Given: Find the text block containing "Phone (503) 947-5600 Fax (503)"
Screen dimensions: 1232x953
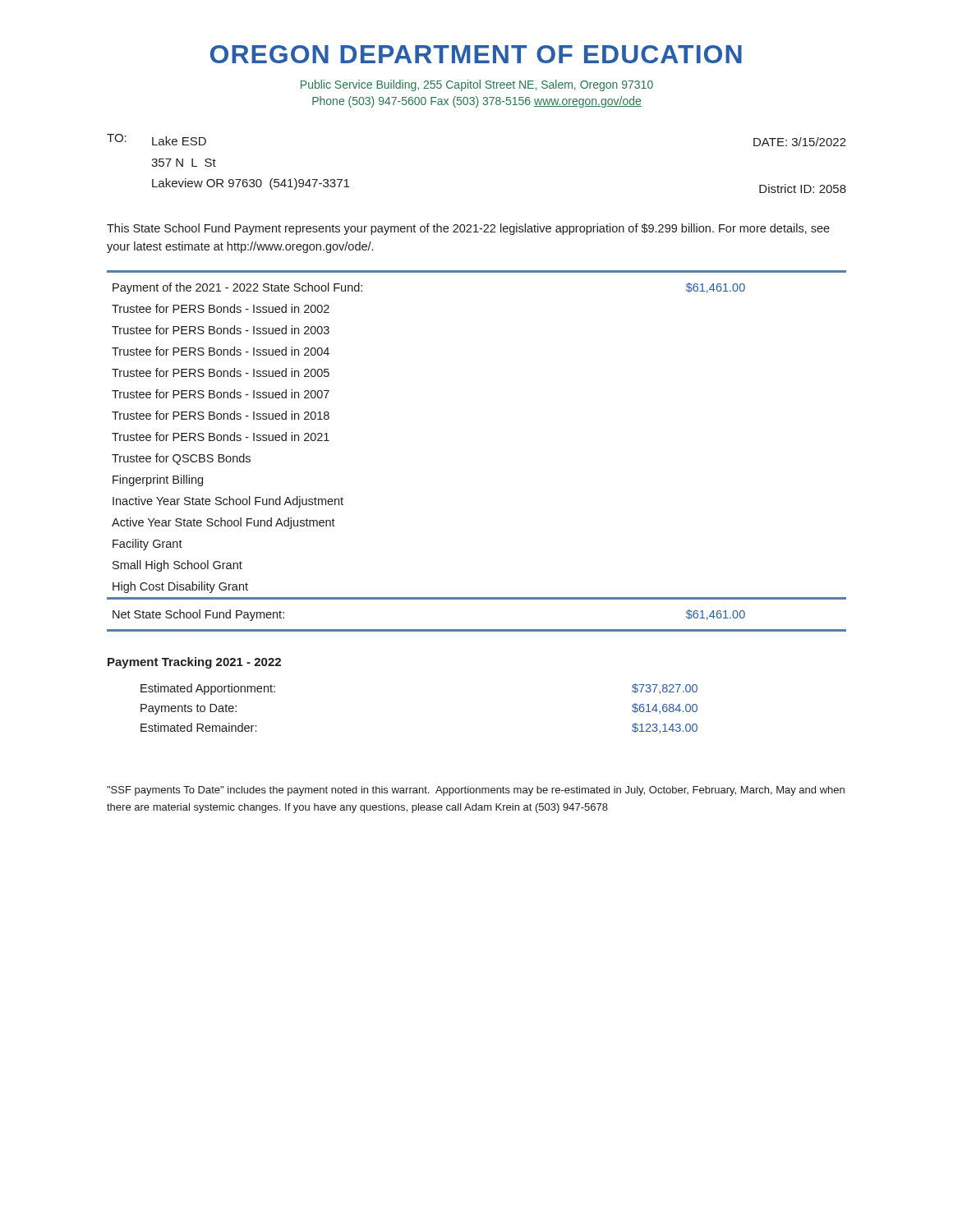Looking at the screenshot, I should click(476, 101).
